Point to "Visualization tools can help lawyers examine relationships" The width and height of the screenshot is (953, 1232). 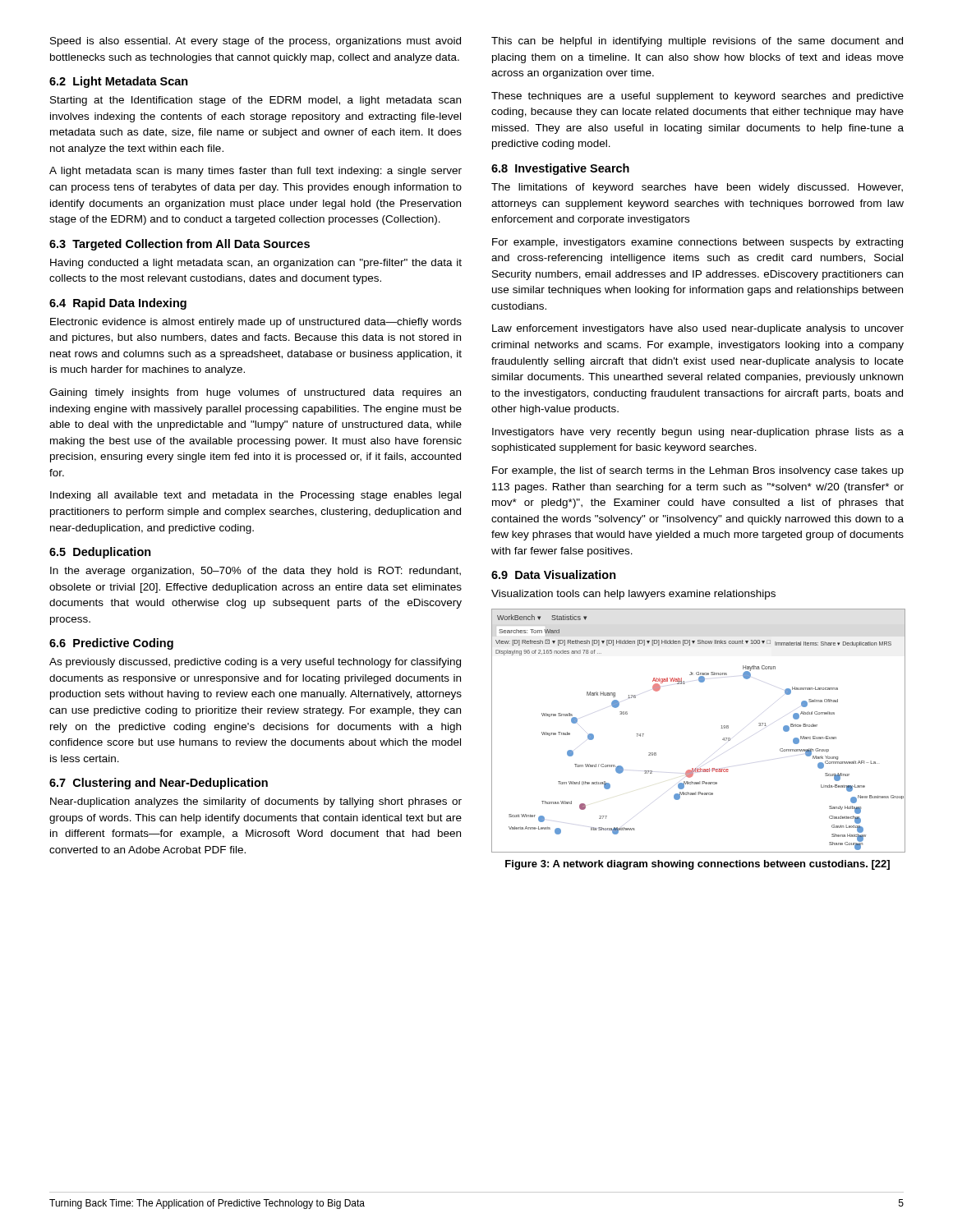(698, 594)
